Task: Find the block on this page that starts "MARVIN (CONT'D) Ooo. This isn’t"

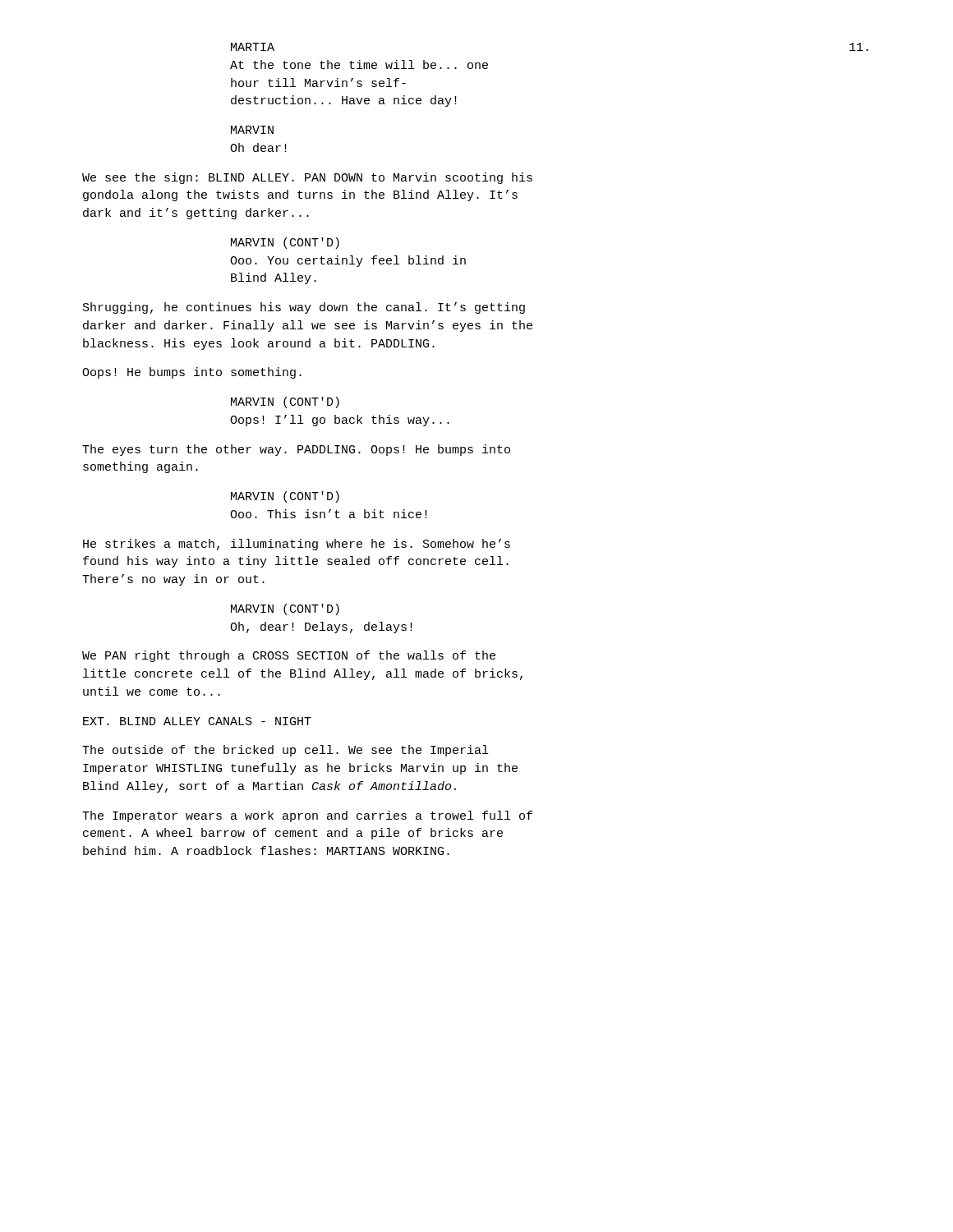Action: click(x=285, y=497)
